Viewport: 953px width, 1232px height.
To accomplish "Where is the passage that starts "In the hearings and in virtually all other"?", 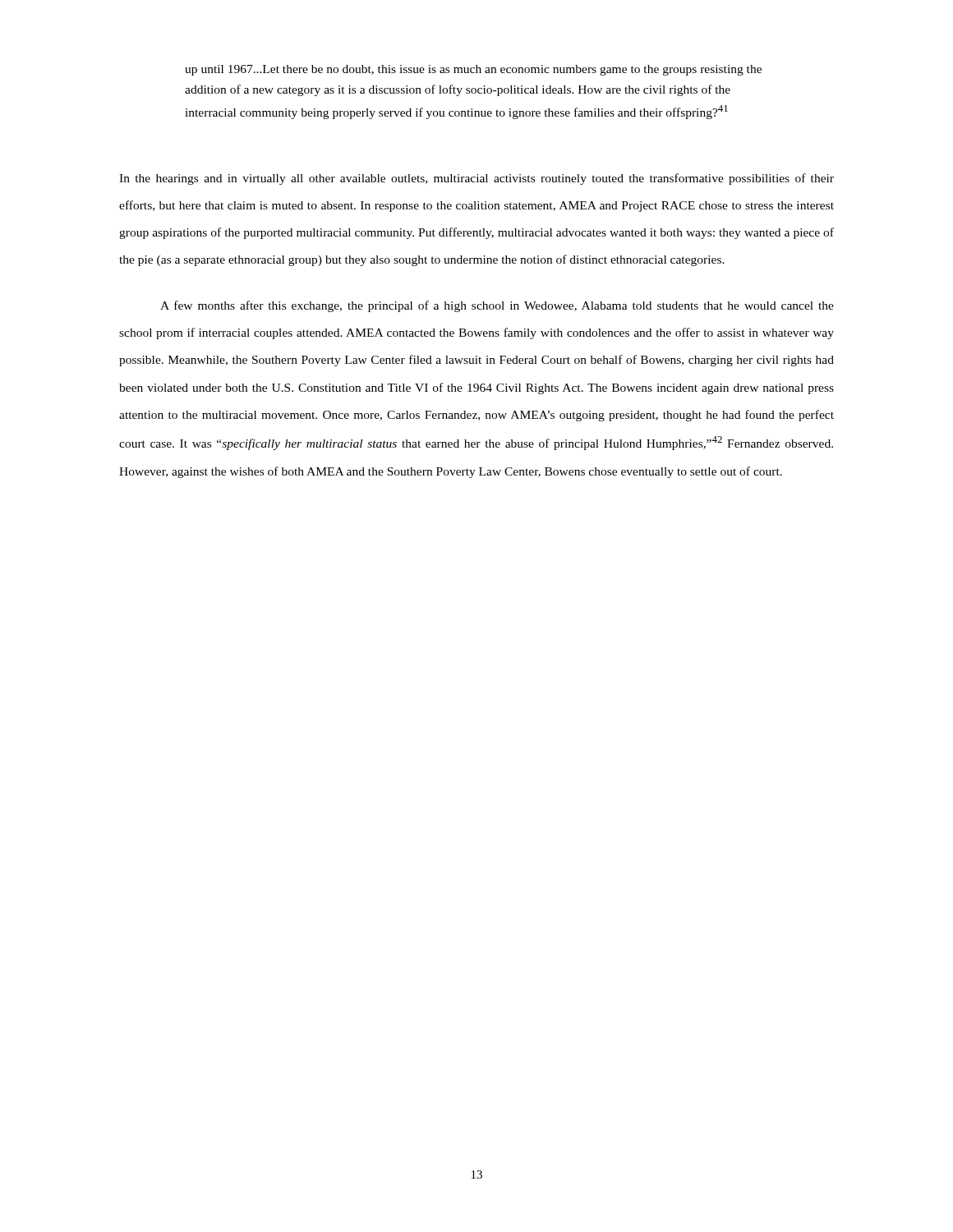I will coord(476,218).
